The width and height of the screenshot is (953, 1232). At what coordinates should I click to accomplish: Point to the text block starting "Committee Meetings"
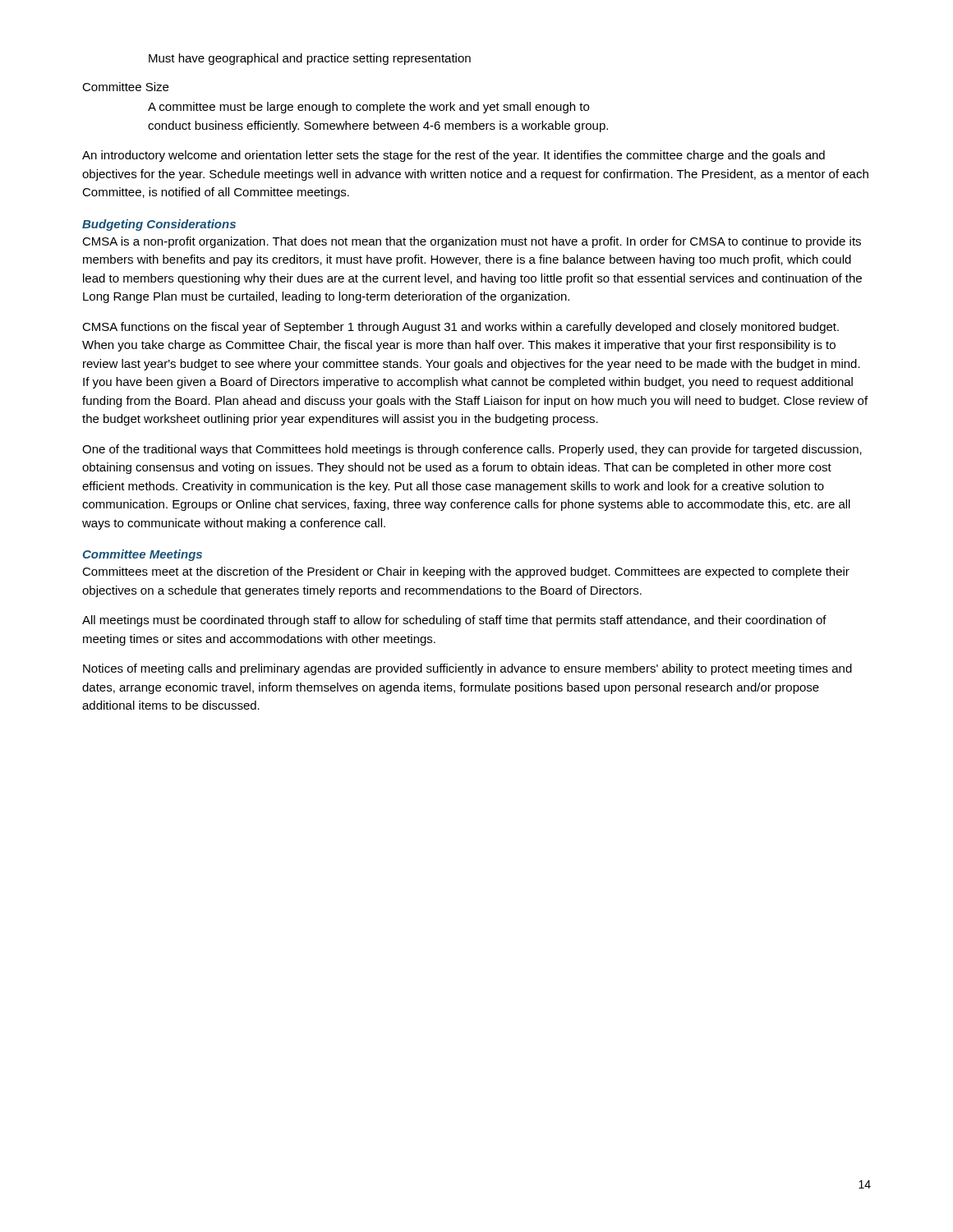142,554
